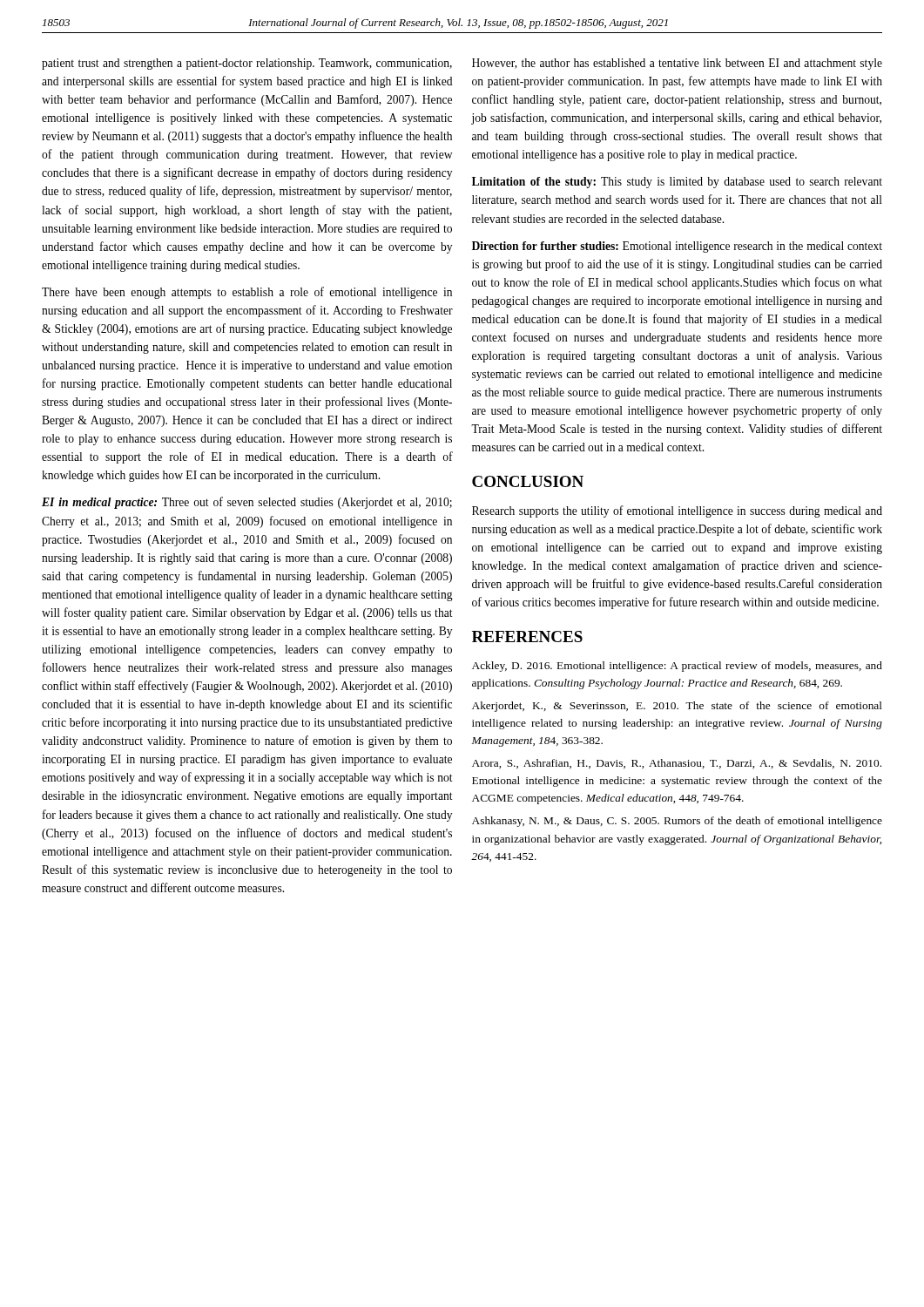Where is the passage that starts "EI in medical practice:"?
The height and width of the screenshot is (1307, 924).
[x=247, y=695]
